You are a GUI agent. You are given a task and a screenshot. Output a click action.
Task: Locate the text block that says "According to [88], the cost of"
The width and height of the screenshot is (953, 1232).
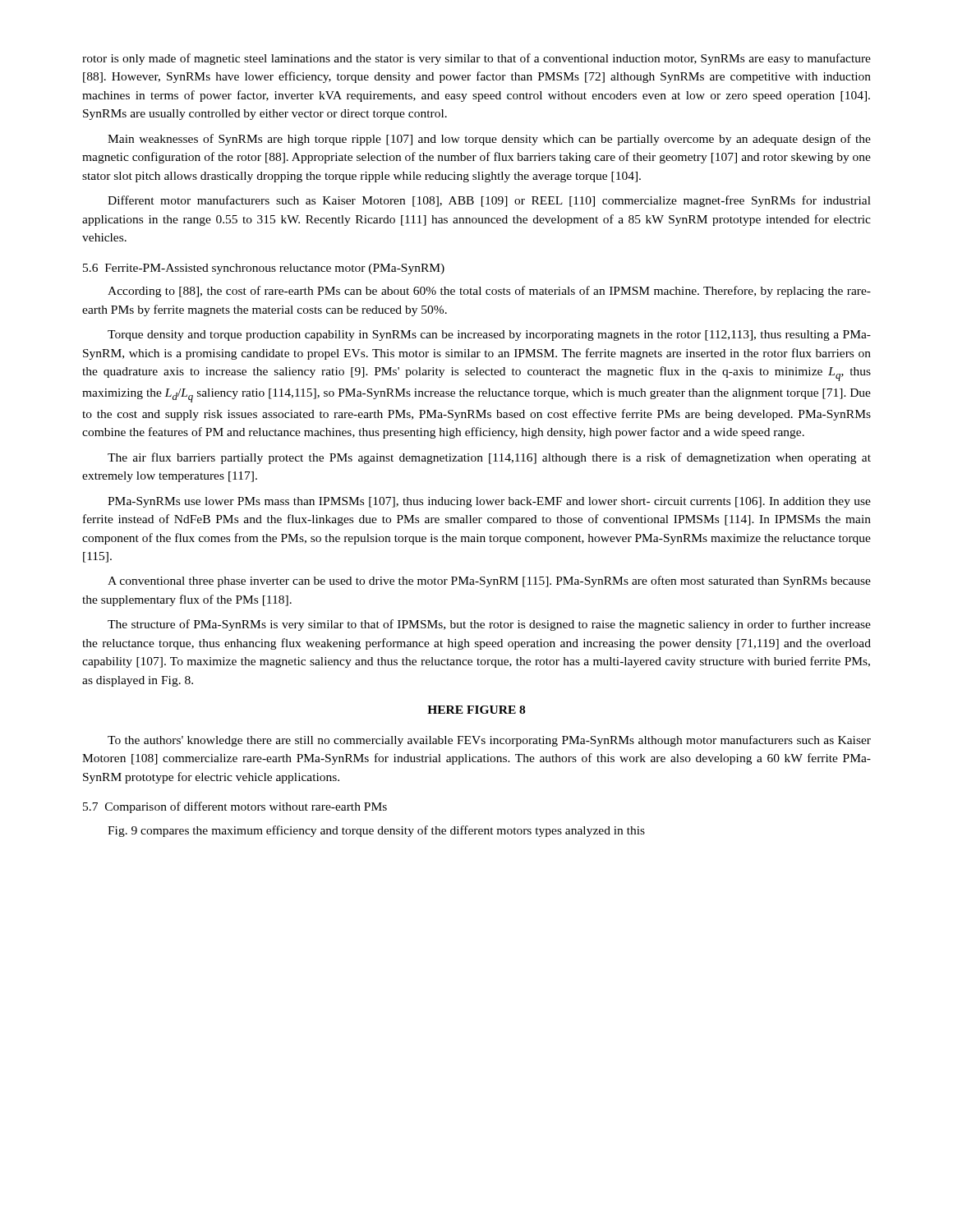pyautogui.click(x=476, y=300)
